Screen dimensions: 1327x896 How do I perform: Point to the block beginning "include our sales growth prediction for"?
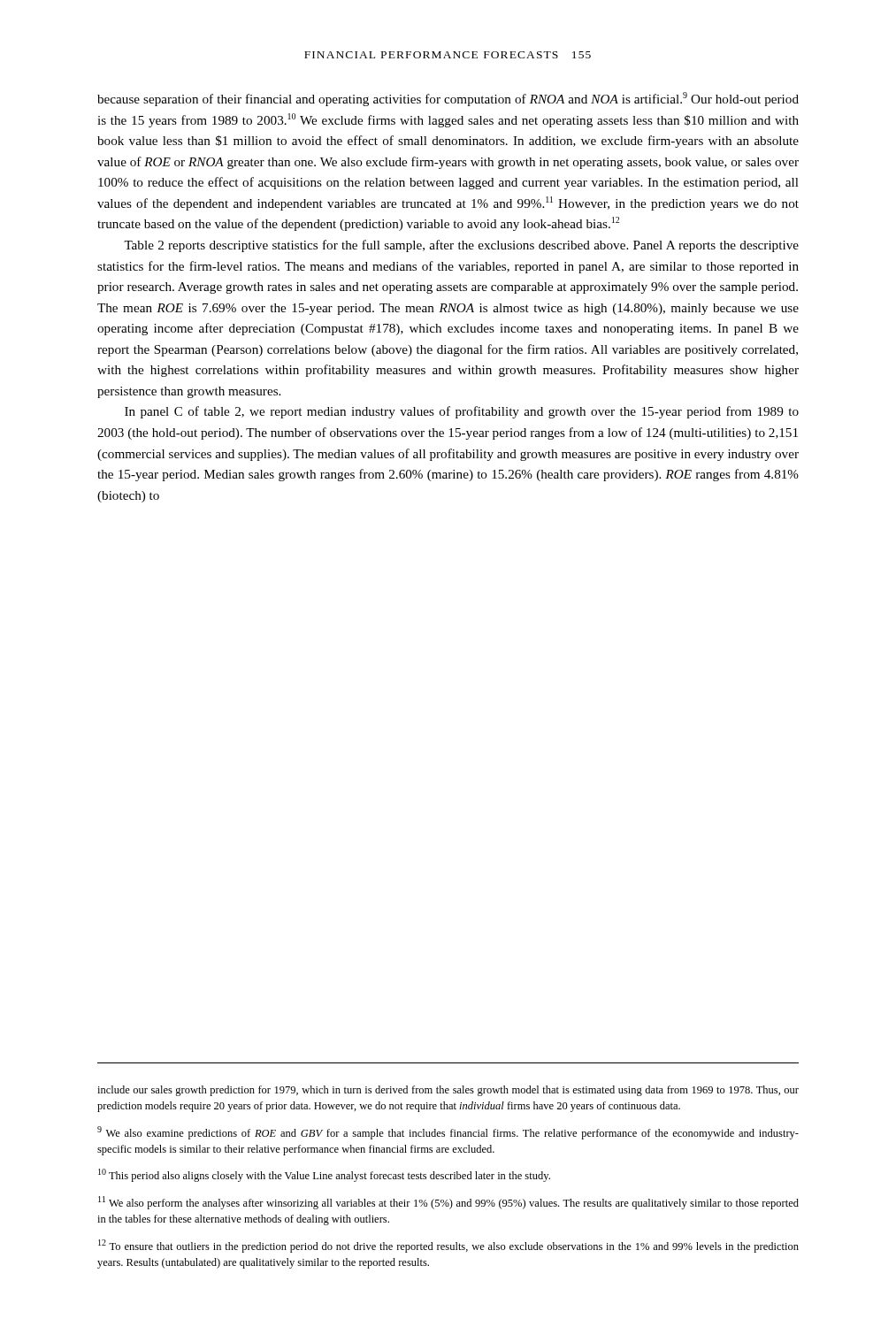[448, 1098]
